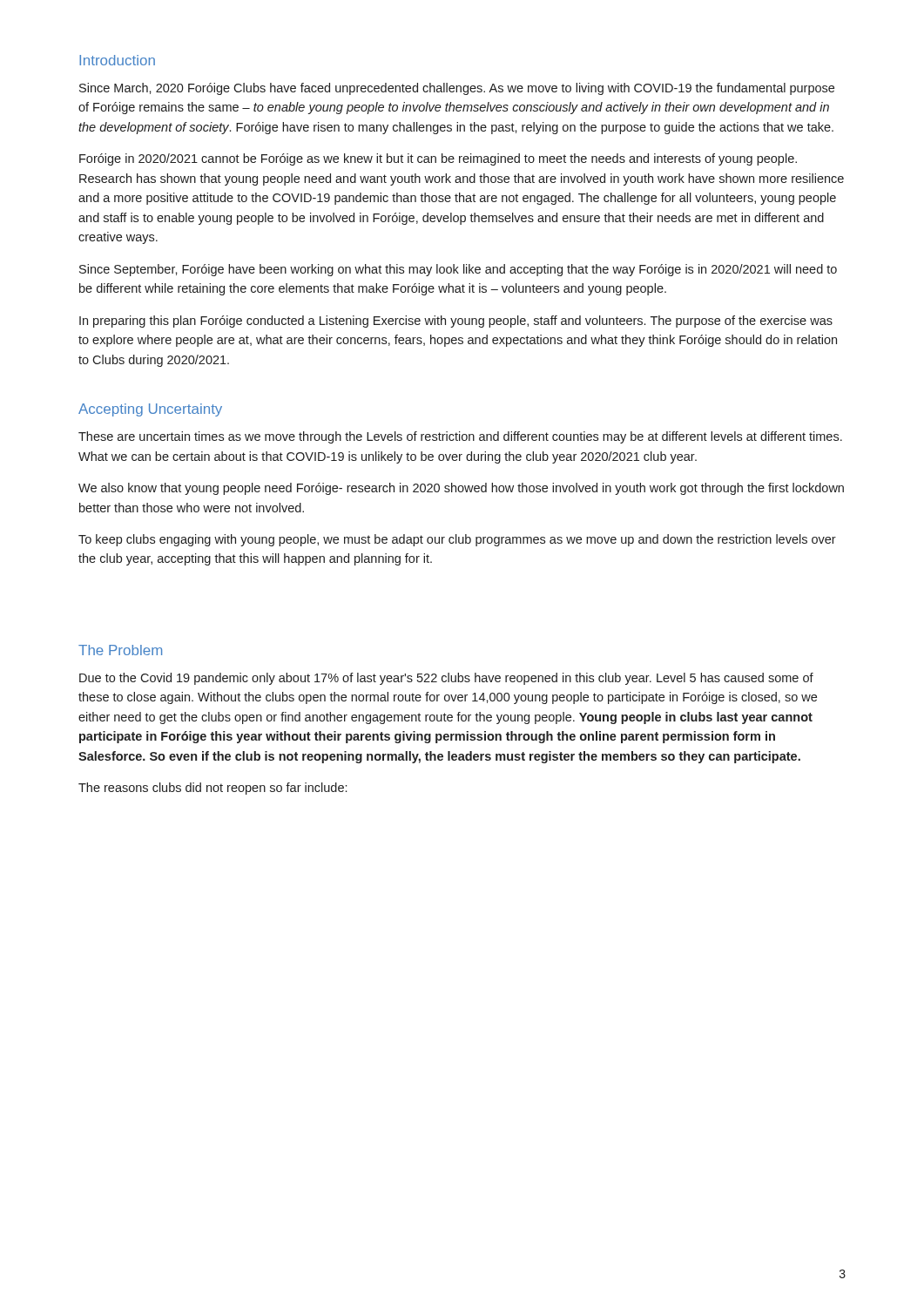Image resolution: width=924 pixels, height=1307 pixels.
Task: Point to the passage starting "Accepting Uncertainty"
Action: point(150,409)
